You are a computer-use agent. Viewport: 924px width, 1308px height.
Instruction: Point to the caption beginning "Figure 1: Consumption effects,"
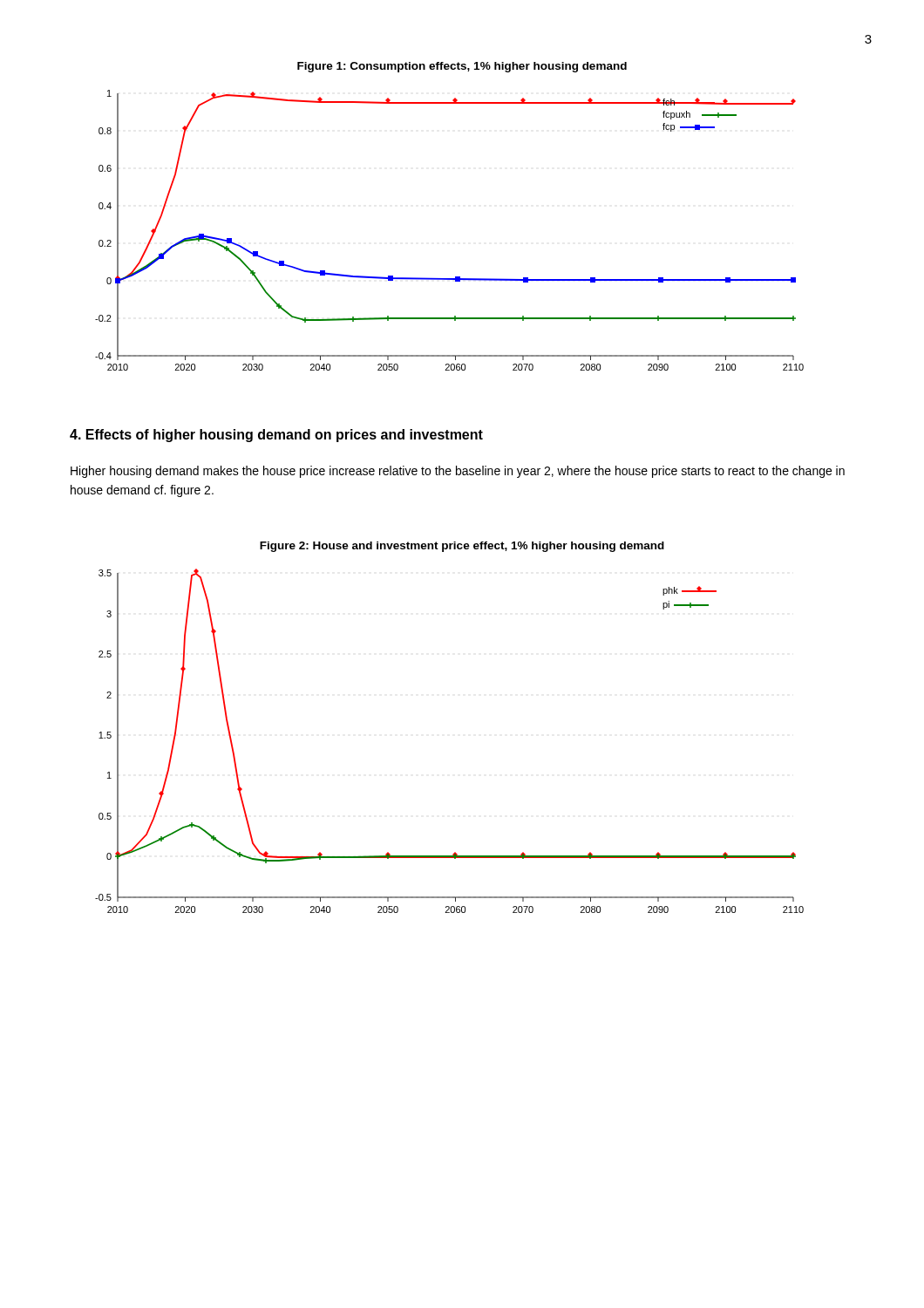pos(462,66)
